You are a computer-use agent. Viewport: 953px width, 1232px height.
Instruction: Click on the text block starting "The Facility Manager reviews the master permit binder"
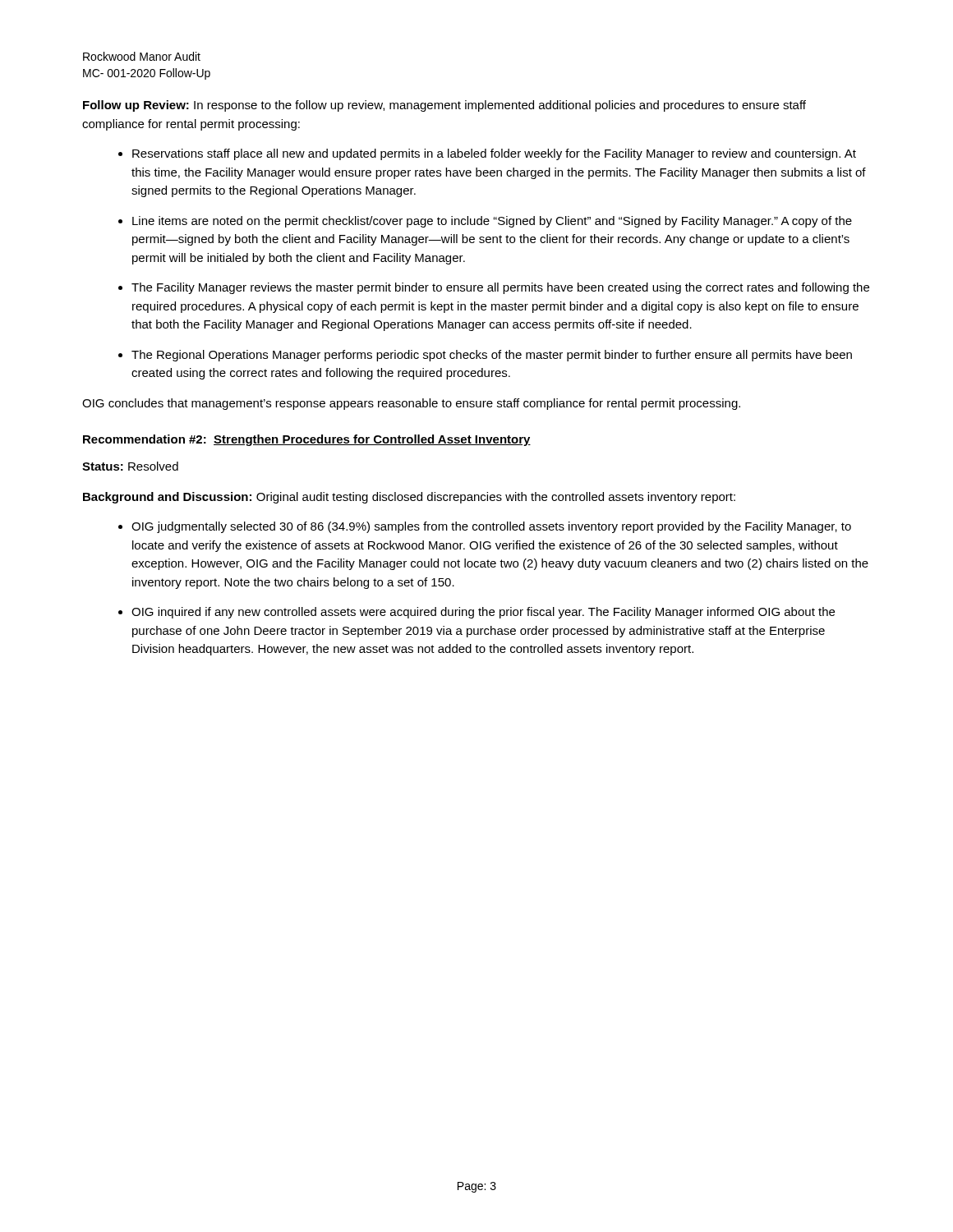pyautogui.click(x=501, y=306)
